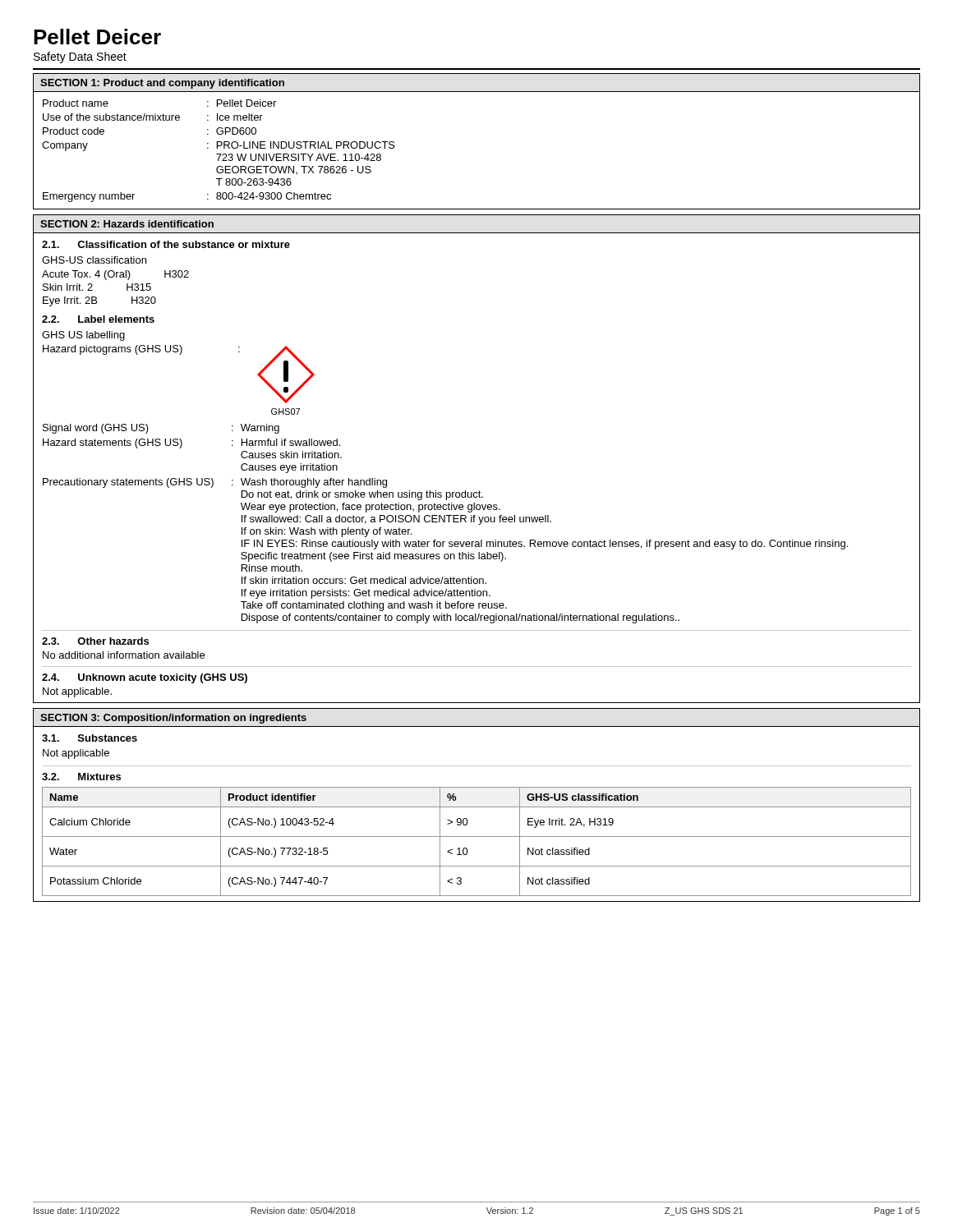
Task: Locate the text "2.2. Label elements"
Action: point(98,319)
